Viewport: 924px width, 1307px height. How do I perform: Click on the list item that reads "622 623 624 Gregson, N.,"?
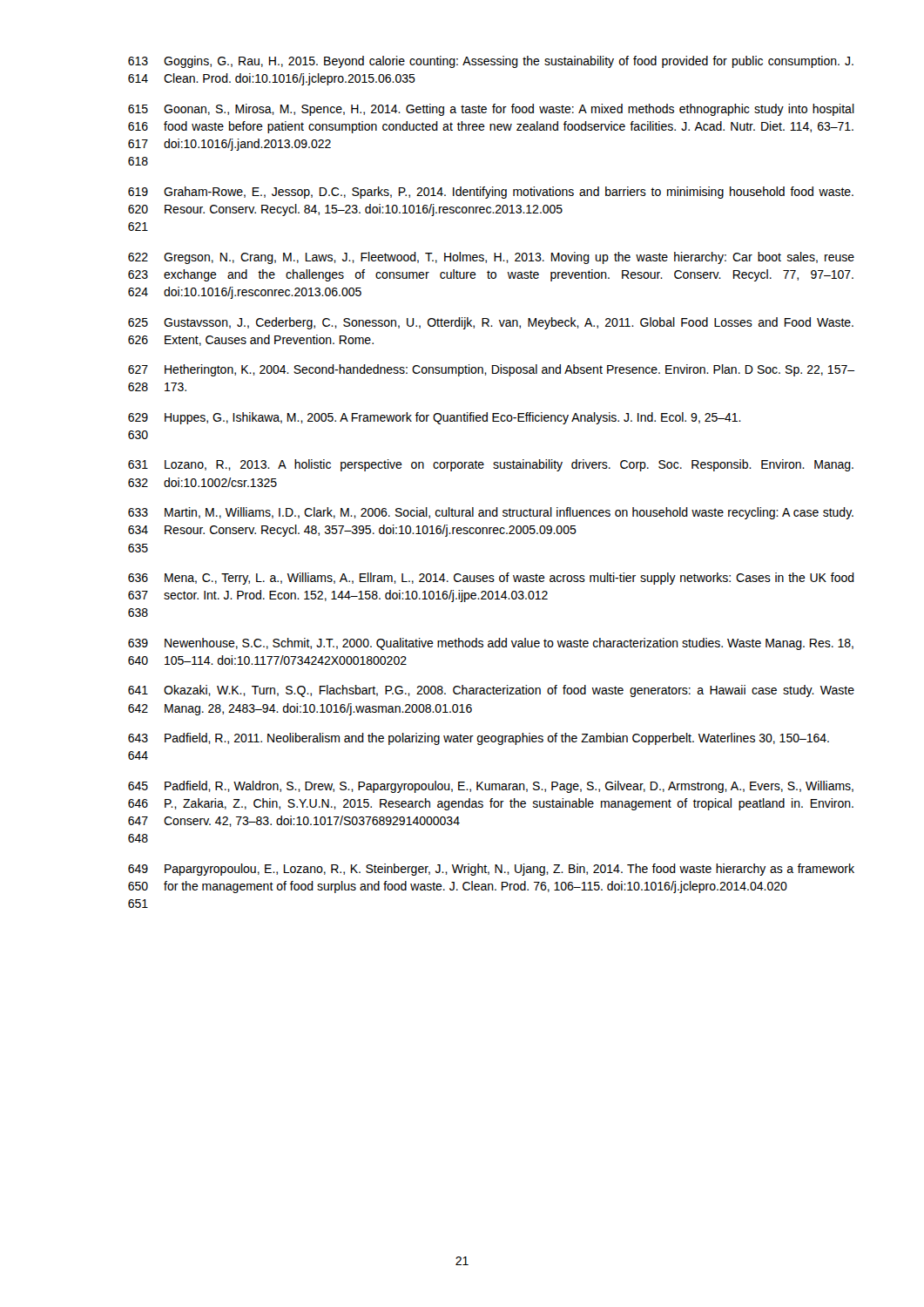click(x=462, y=275)
